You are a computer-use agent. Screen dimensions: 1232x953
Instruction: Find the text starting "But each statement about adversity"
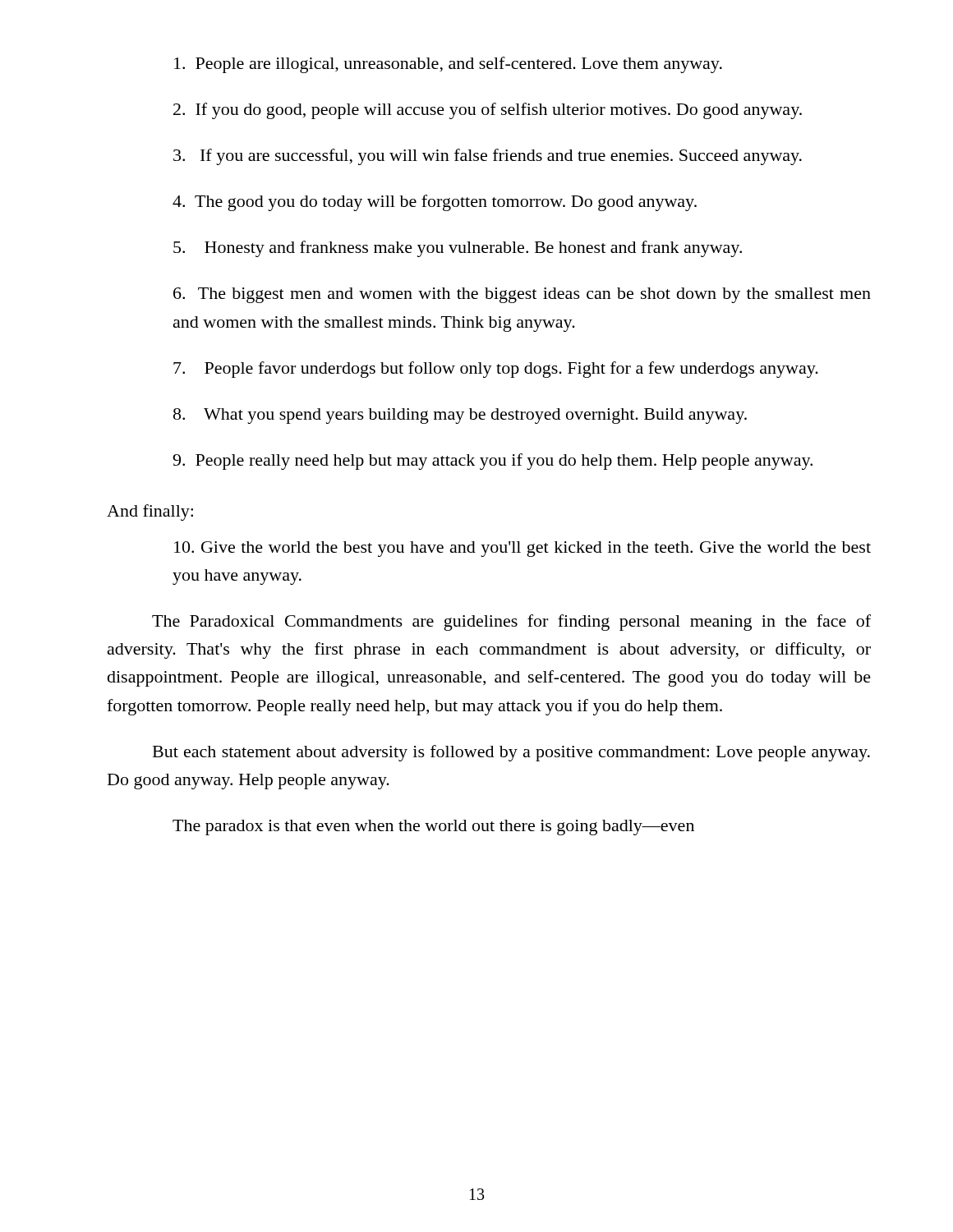pos(489,765)
